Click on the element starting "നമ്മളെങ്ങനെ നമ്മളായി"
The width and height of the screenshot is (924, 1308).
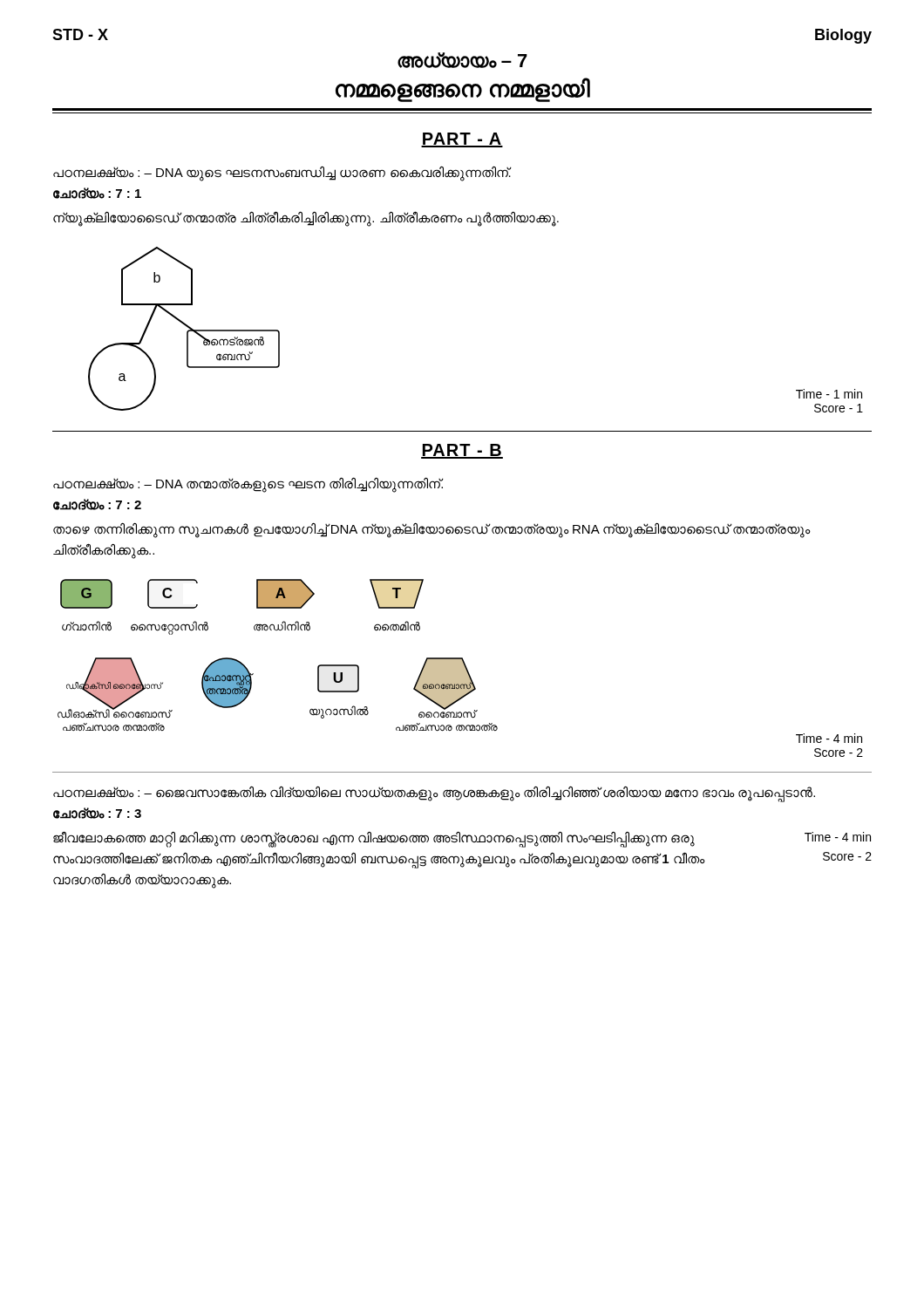click(462, 89)
